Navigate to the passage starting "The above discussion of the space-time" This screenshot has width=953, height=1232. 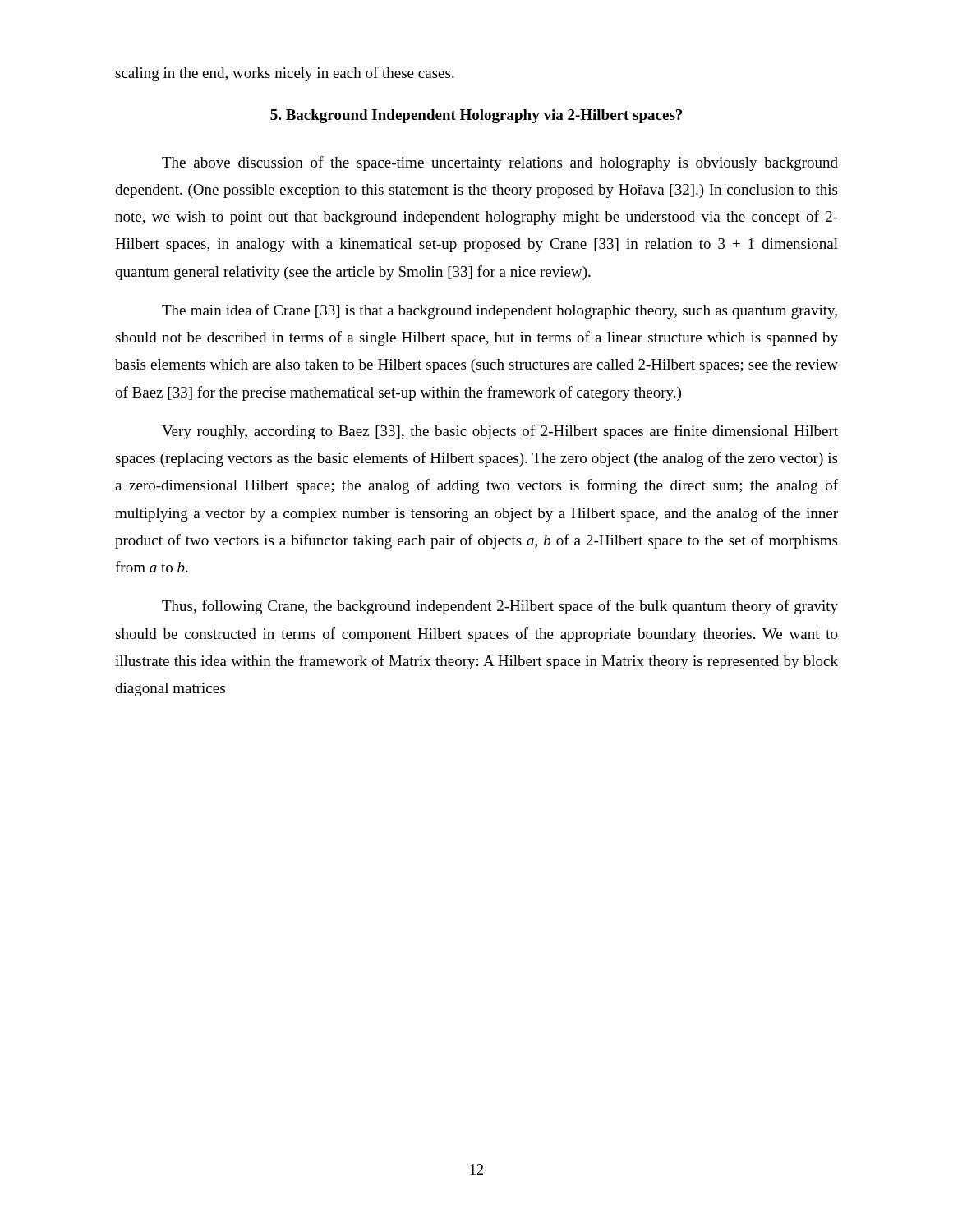click(x=476, y=216)
